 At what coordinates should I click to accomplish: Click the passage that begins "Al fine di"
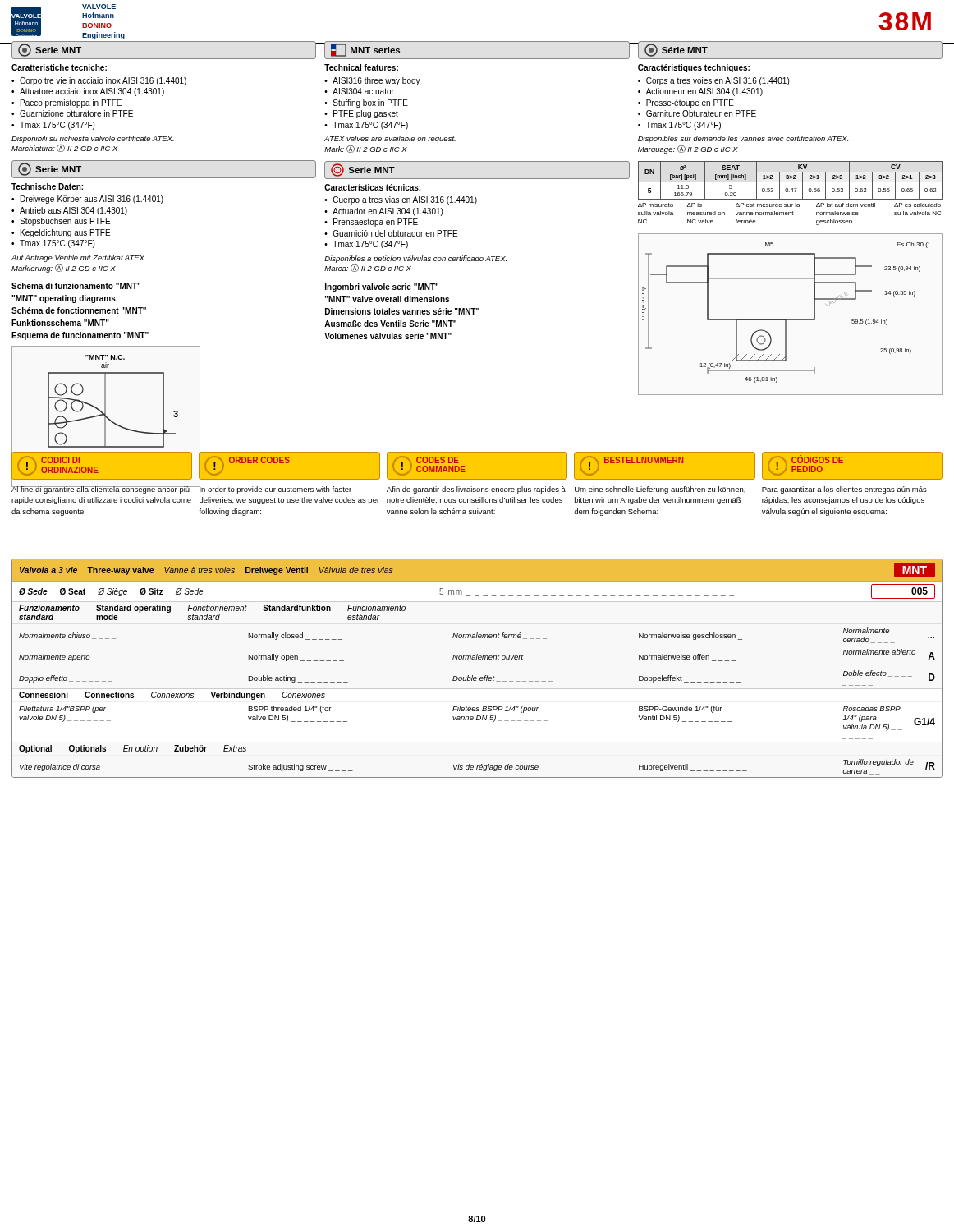(101, 500)
